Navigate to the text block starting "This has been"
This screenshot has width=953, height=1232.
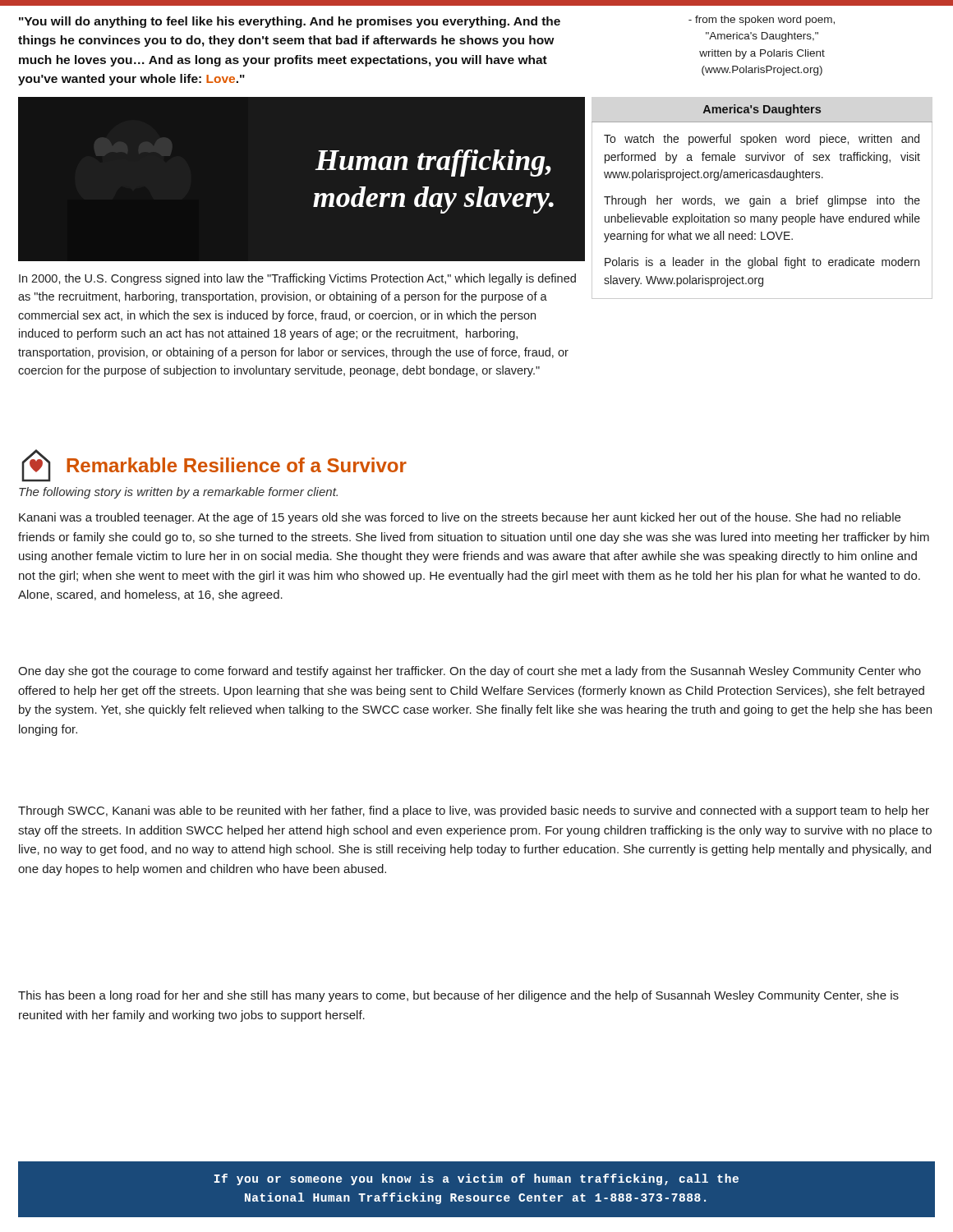(x=476, y=1005)
